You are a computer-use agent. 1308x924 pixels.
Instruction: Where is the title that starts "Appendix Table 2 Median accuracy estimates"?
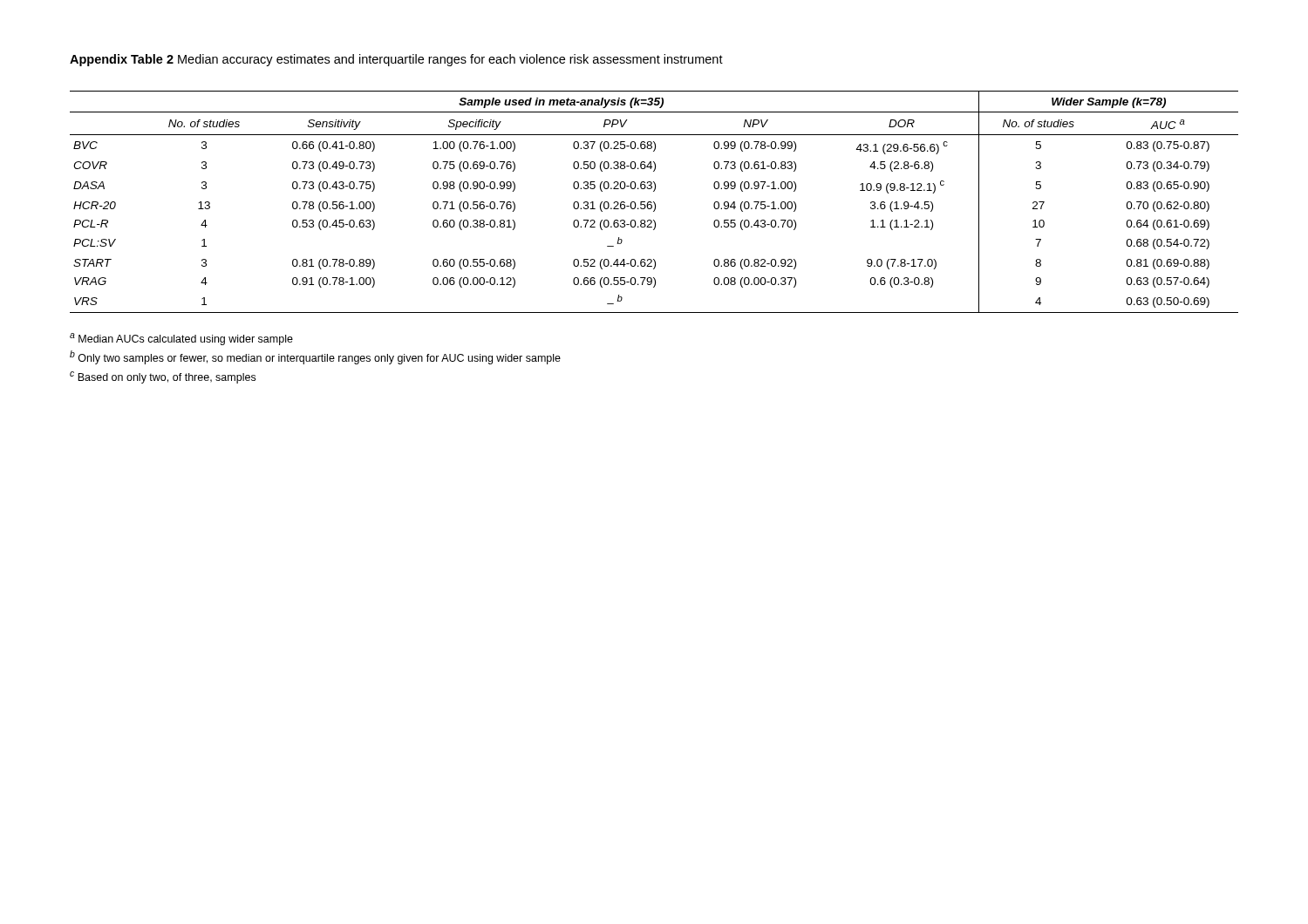coord(396,59)
